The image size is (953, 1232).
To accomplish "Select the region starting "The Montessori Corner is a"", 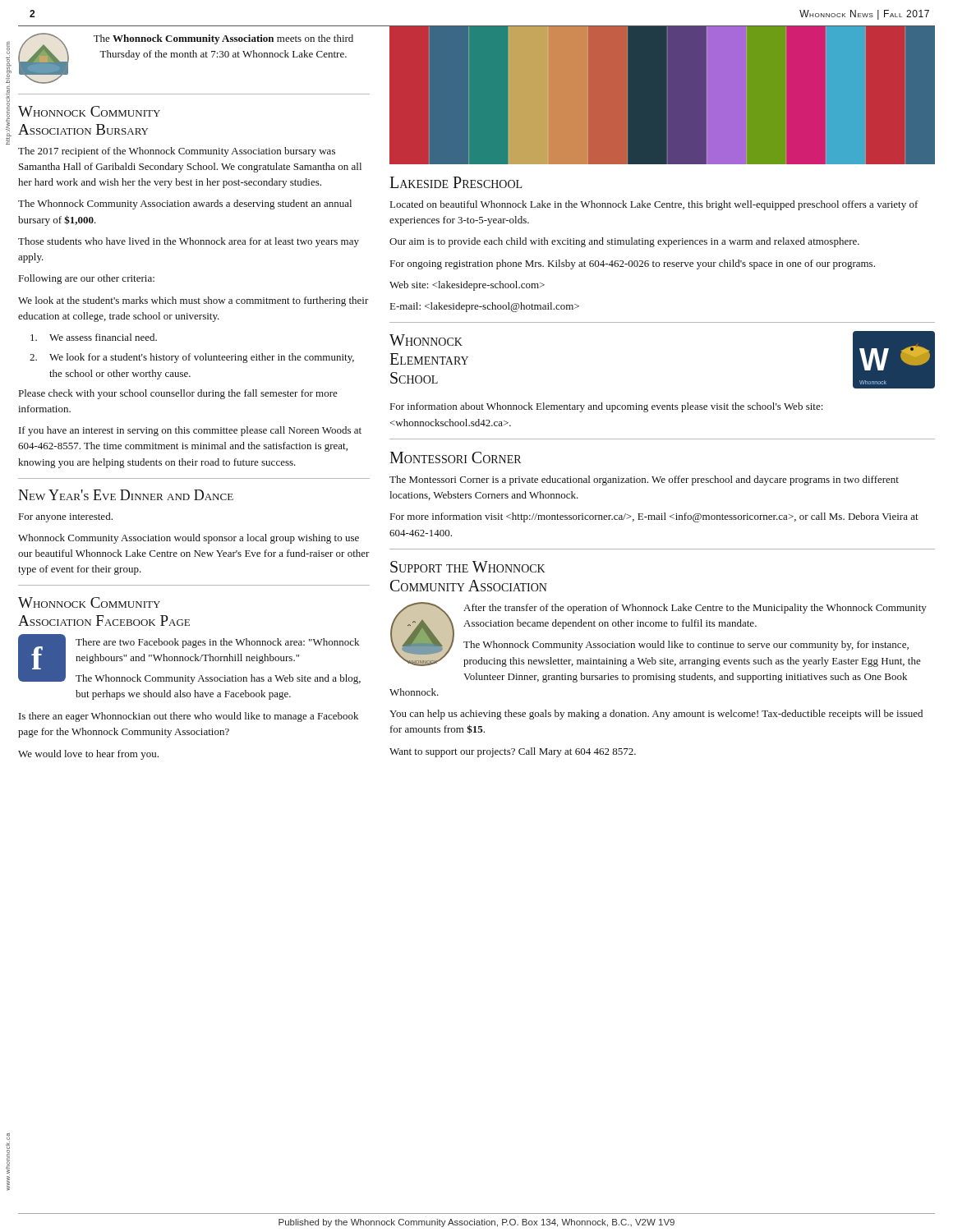I will (644, 487).
